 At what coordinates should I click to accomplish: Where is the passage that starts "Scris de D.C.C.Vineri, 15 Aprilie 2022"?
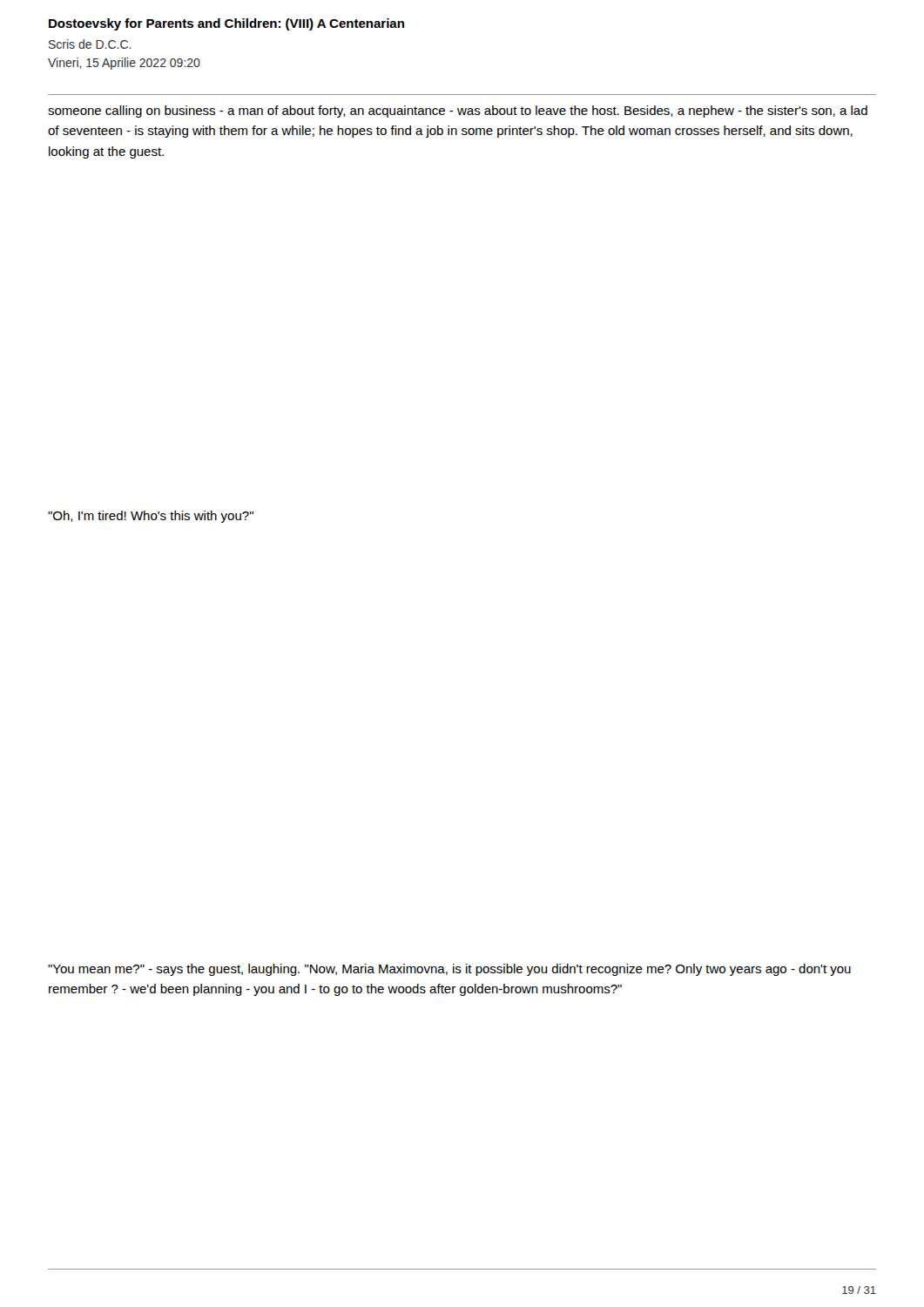click(x=124, y=54)
